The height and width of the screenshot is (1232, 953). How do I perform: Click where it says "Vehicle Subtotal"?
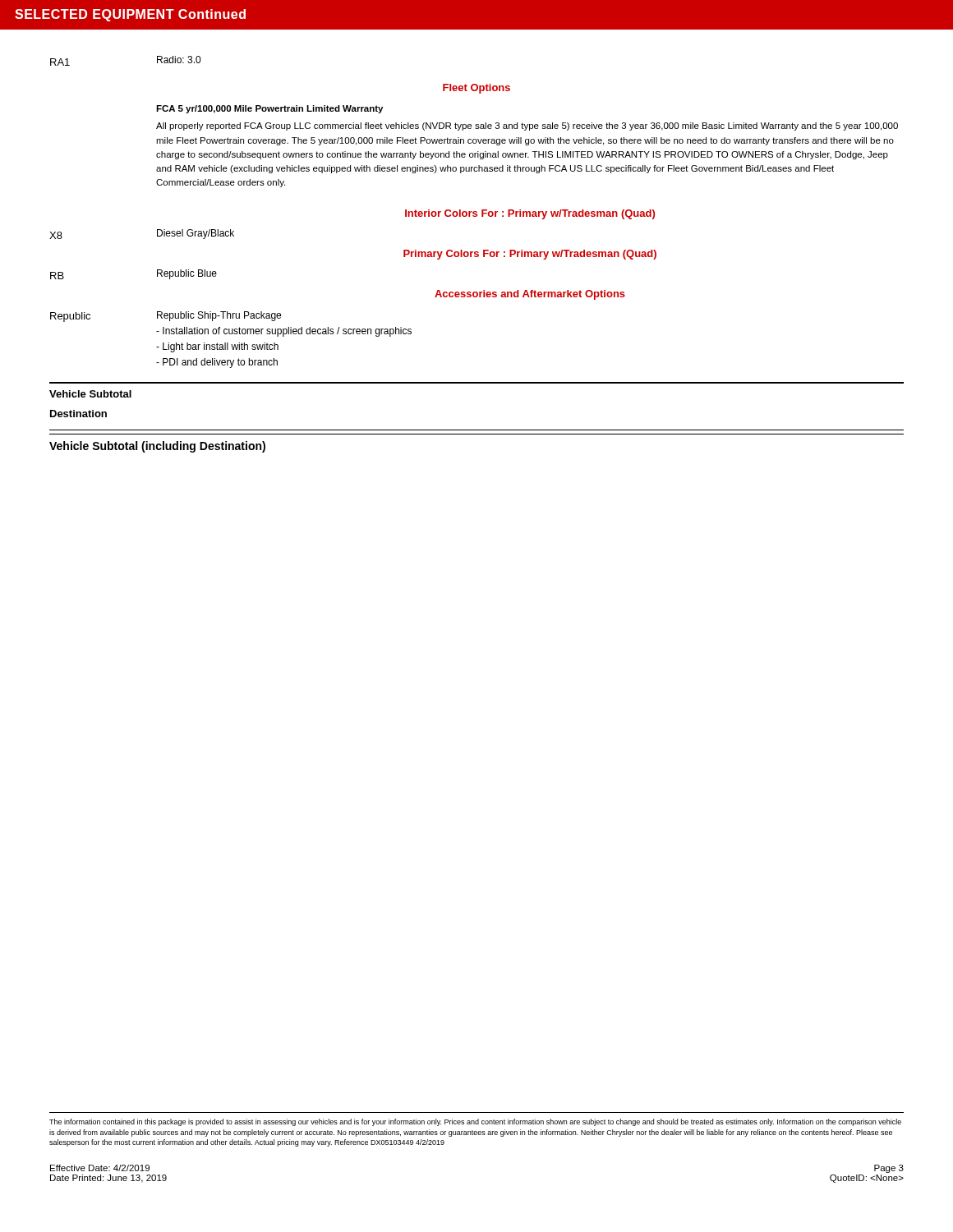[x=152, y=394]
